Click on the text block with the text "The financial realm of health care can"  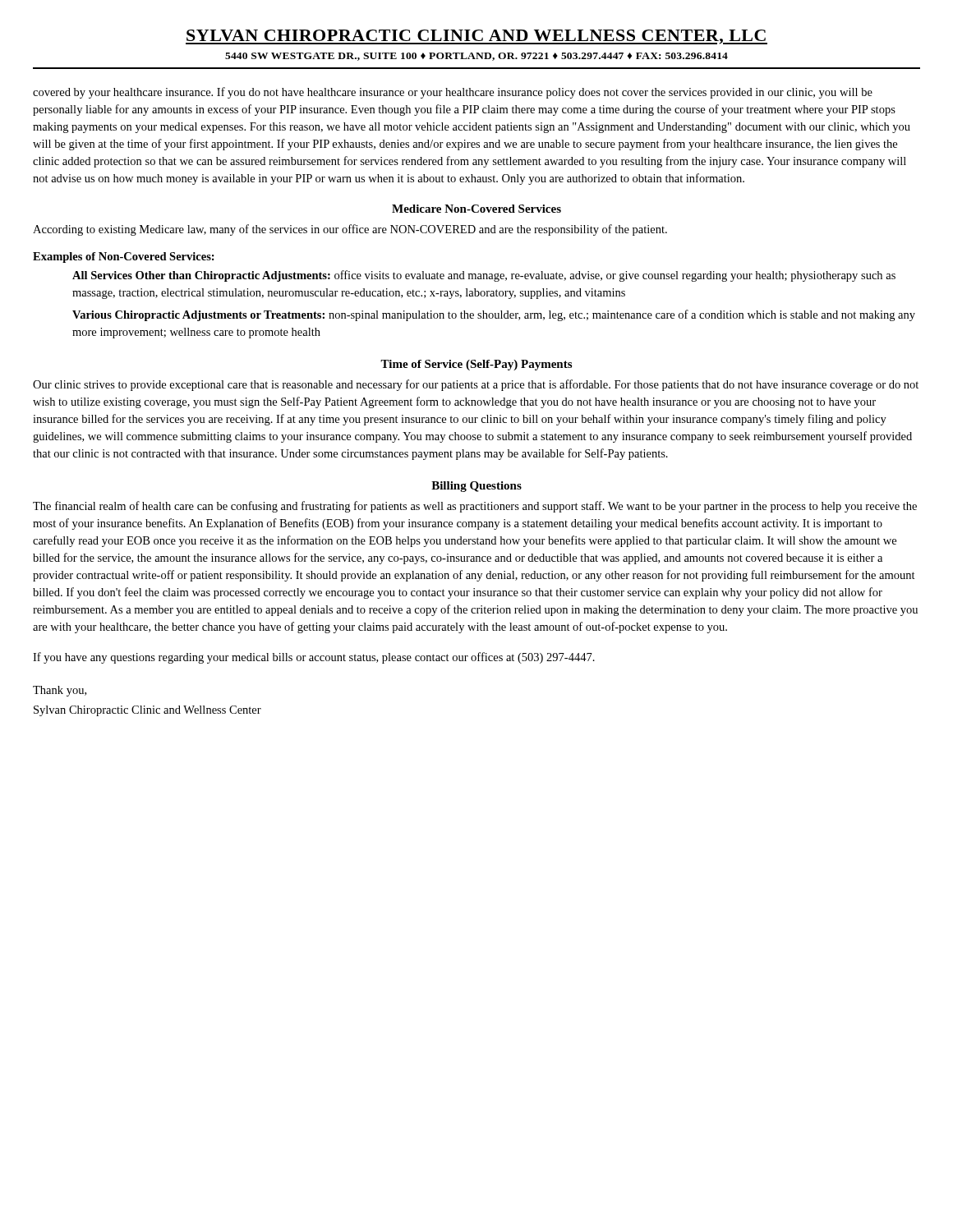click(x=476, y=567)
